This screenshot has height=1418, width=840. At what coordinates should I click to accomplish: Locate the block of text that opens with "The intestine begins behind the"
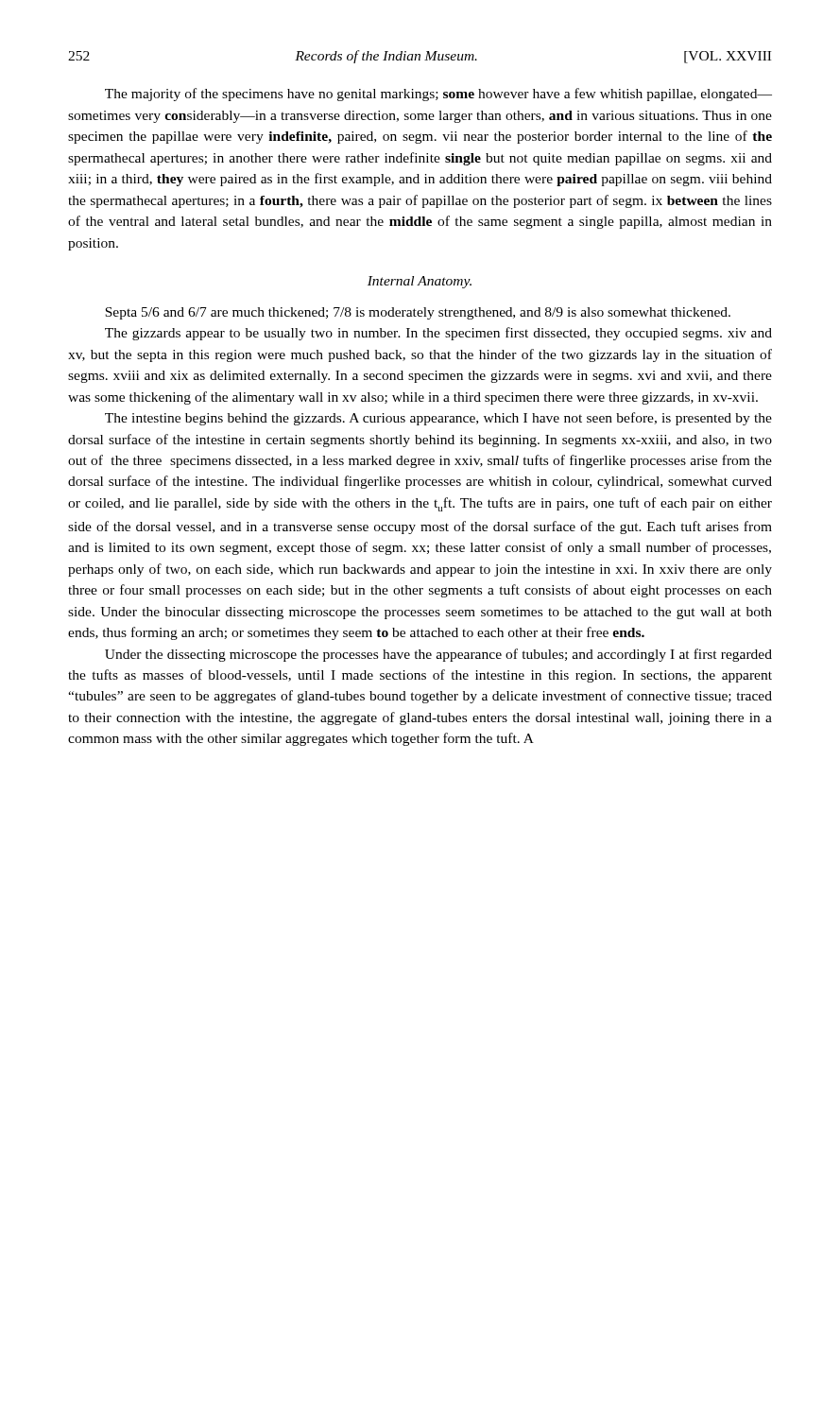(420, 525)
